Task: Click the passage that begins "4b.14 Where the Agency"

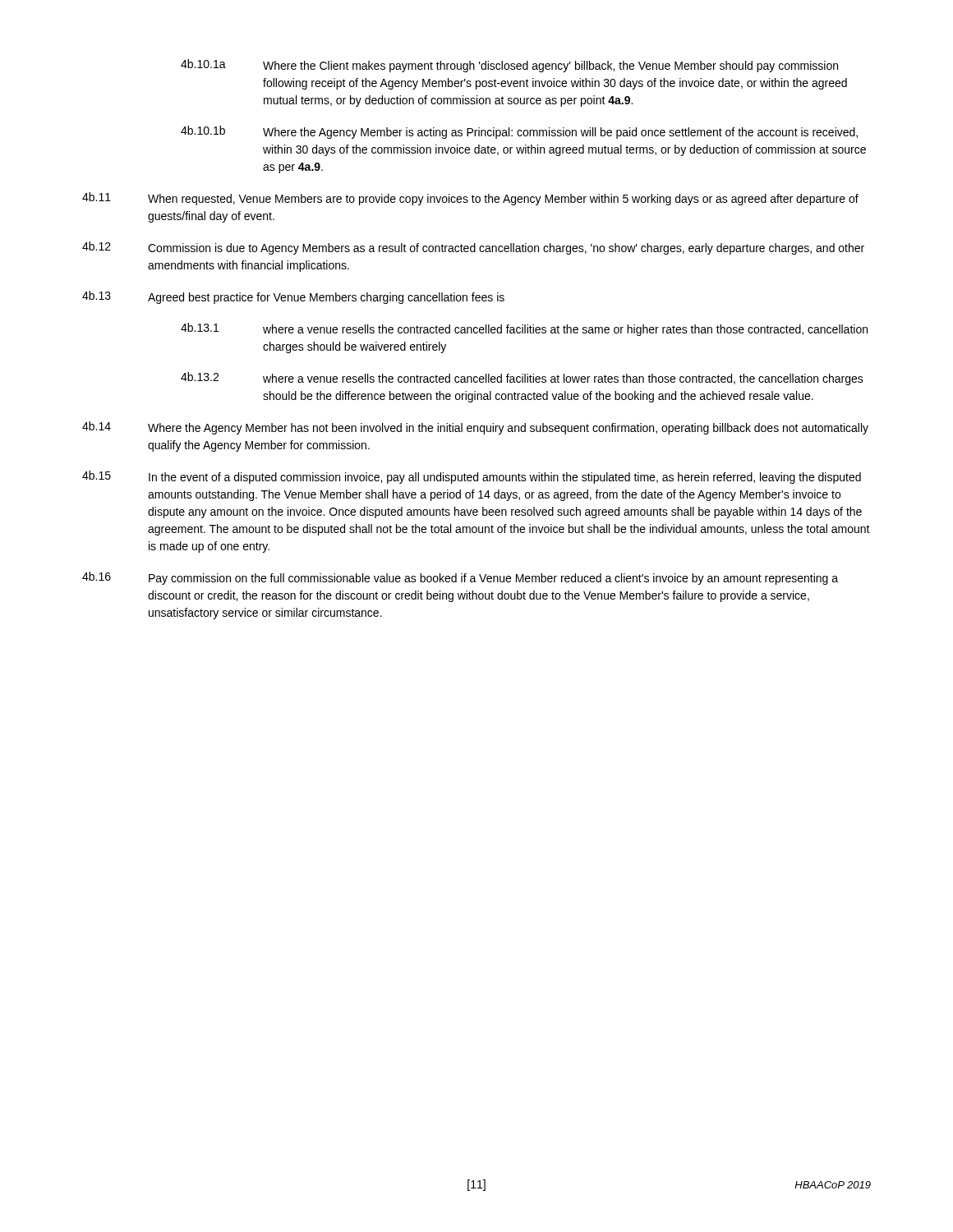Action: (476, 437)
